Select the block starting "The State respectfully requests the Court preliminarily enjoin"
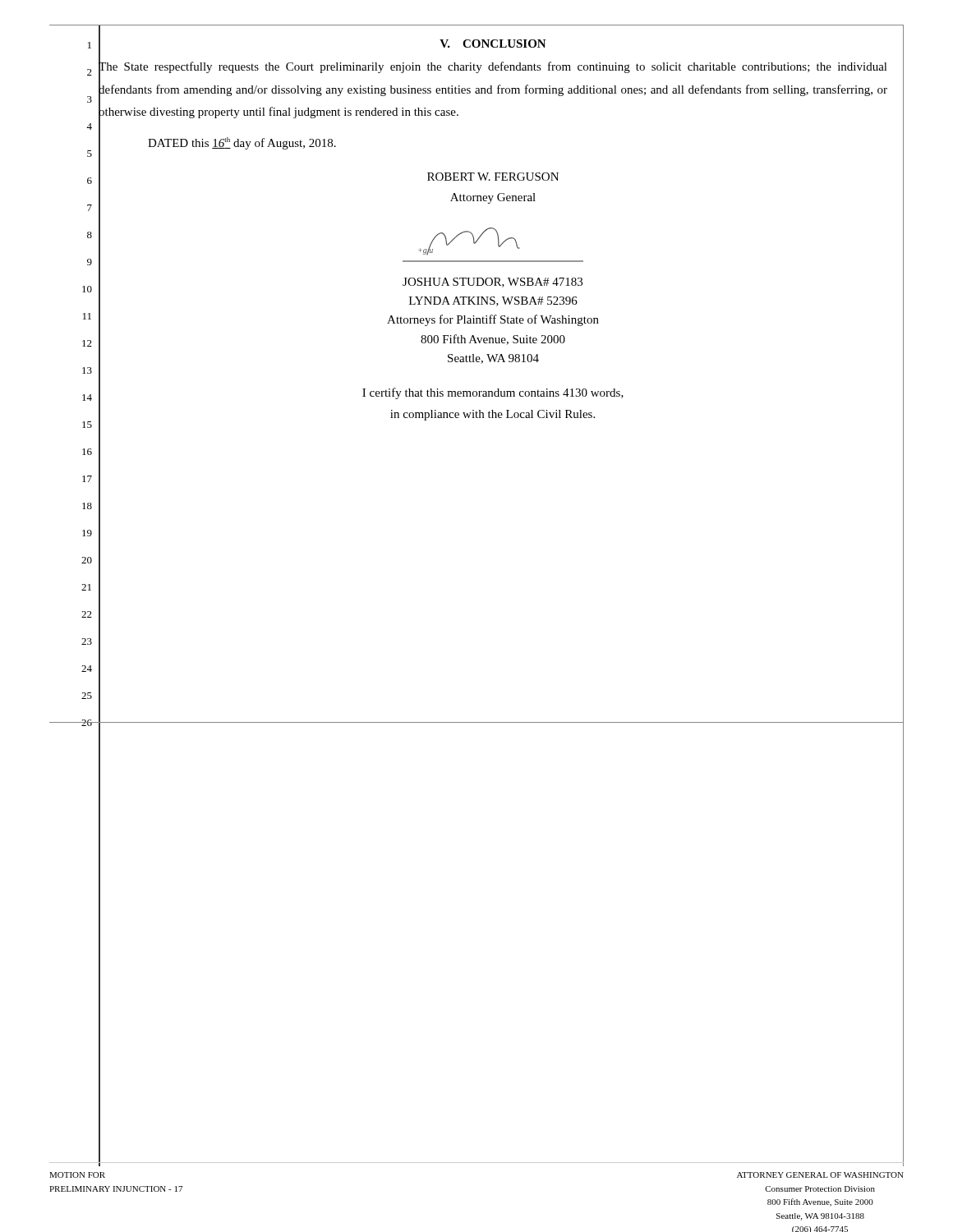 click(x=493, y=89)
